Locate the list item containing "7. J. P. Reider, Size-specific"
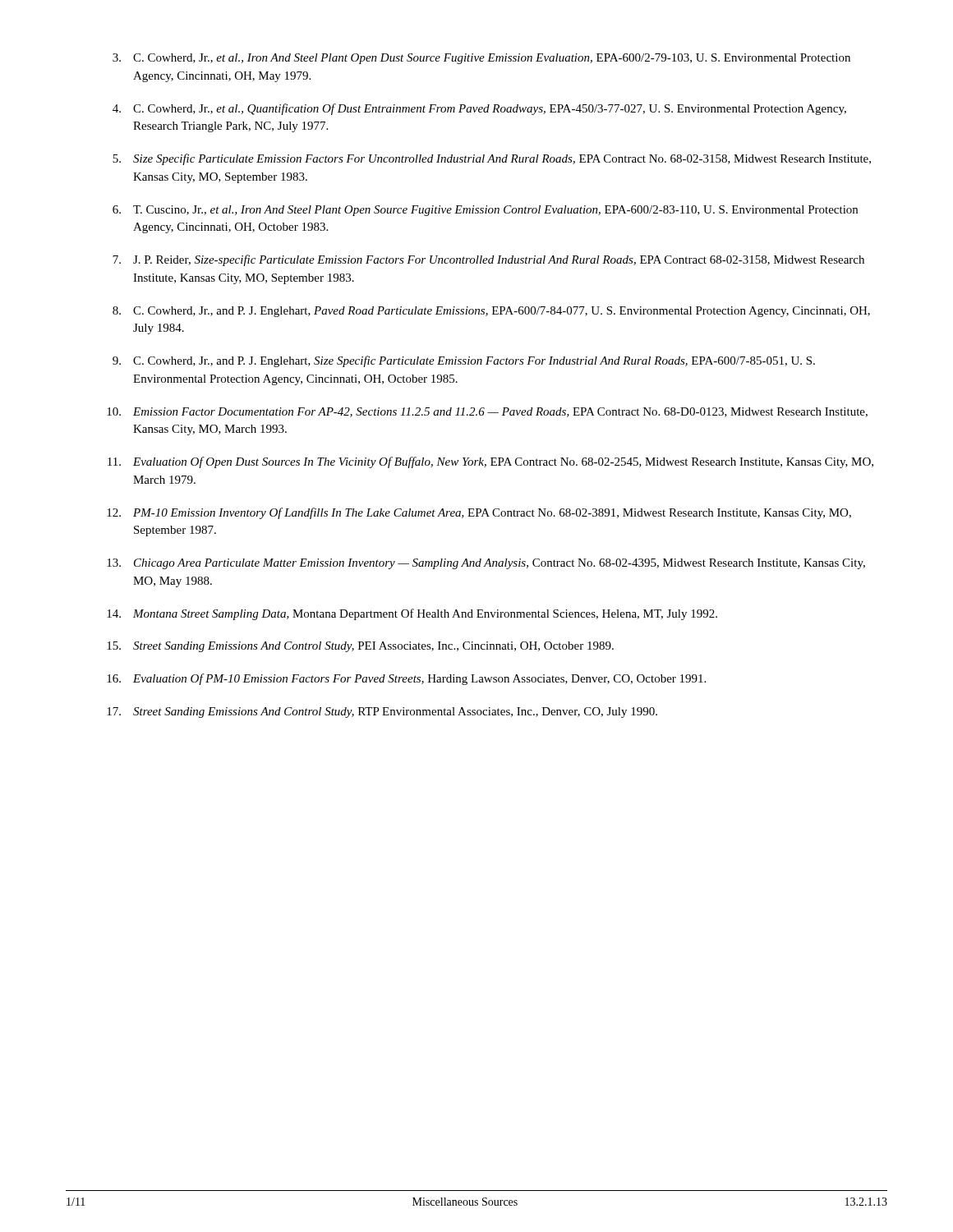Viewport: 953px width, 1232px height. point(485,269)
